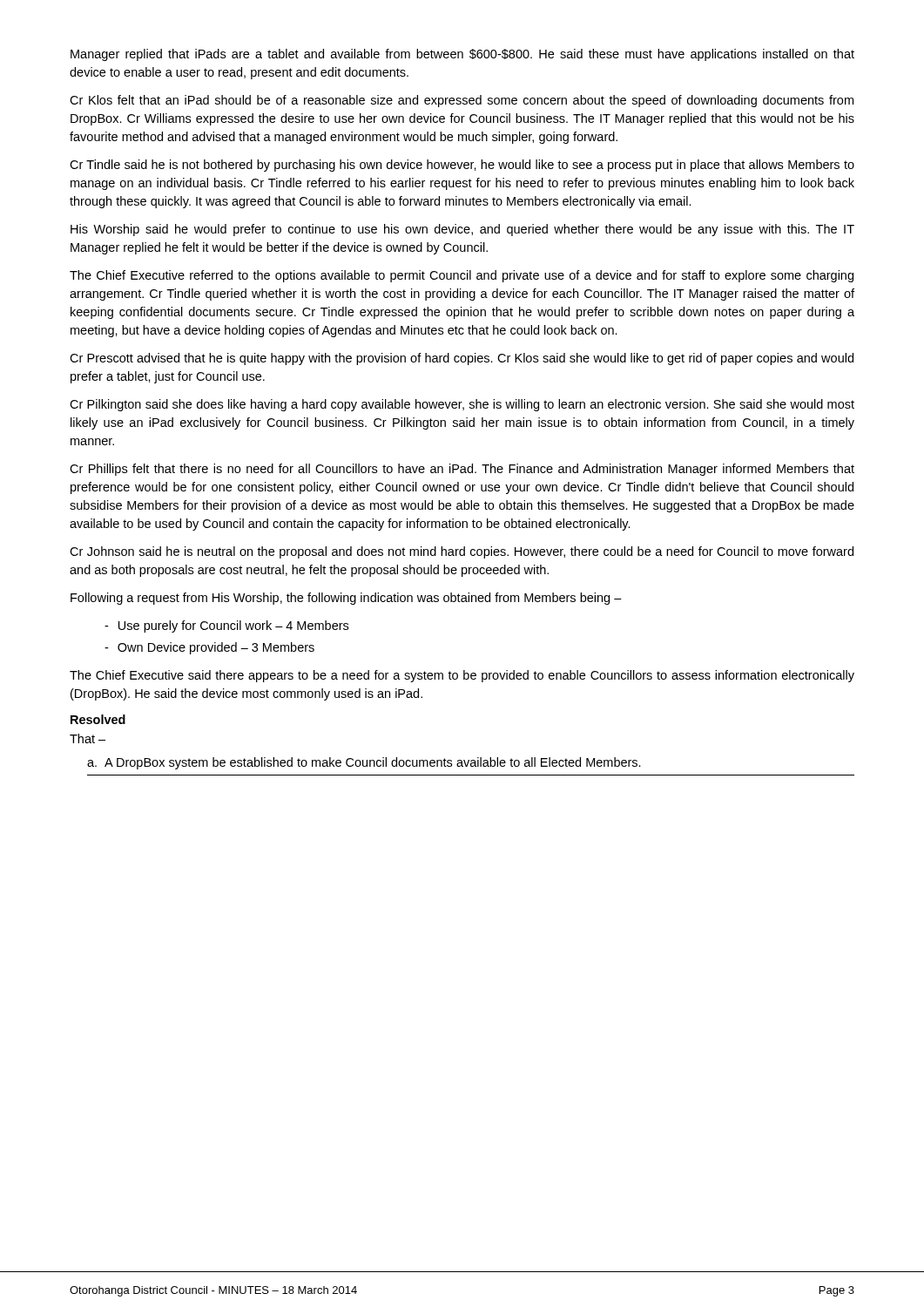This screenshot has width=924, height=1307.
Task: Select the text block with the text "Cr Phillips felt that"
Action: (462, 496)
